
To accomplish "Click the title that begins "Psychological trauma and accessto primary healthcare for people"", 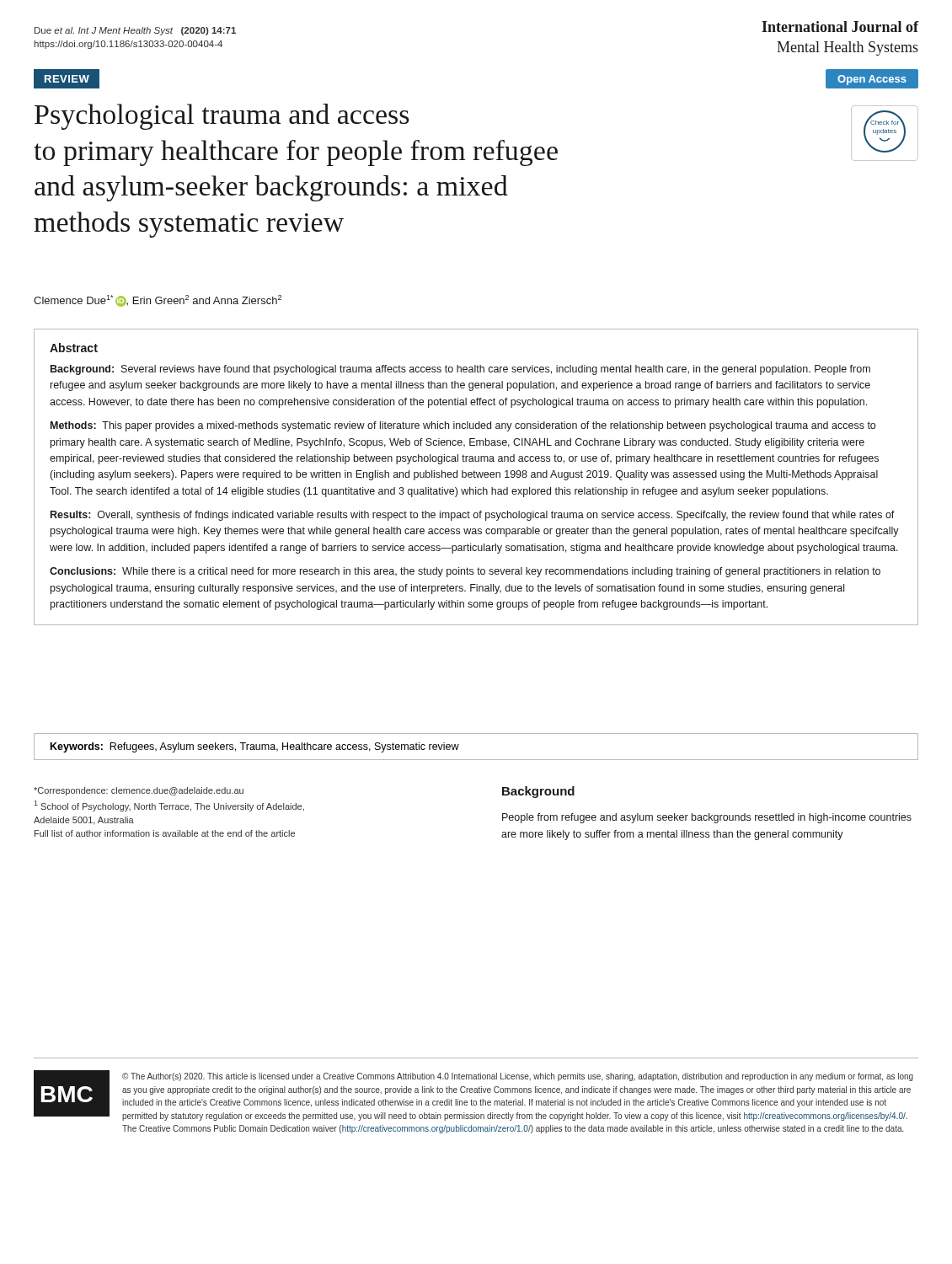I will point(413,169).
